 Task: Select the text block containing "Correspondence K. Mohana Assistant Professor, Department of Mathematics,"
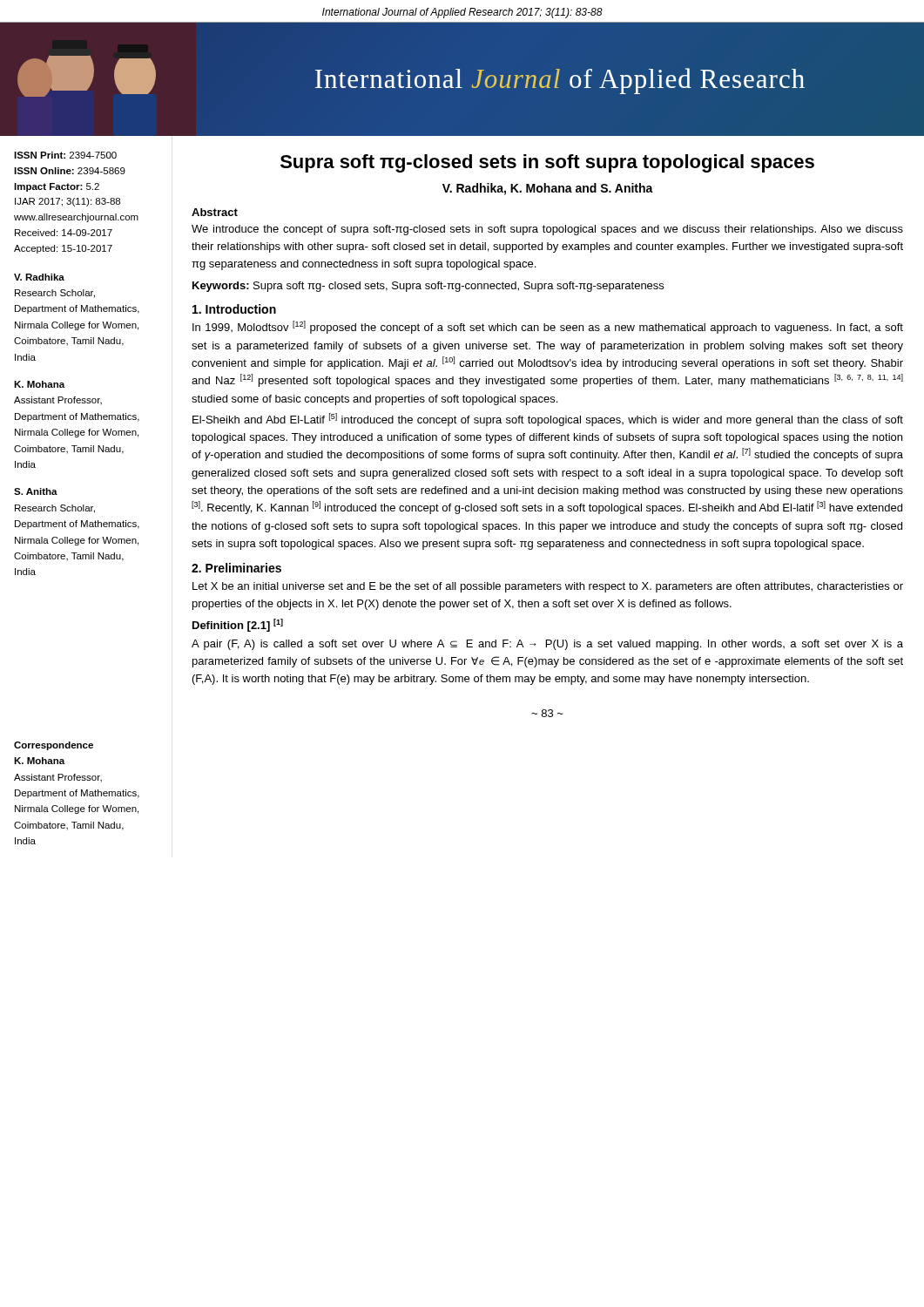pyautogui.click(x=77, y=793)
